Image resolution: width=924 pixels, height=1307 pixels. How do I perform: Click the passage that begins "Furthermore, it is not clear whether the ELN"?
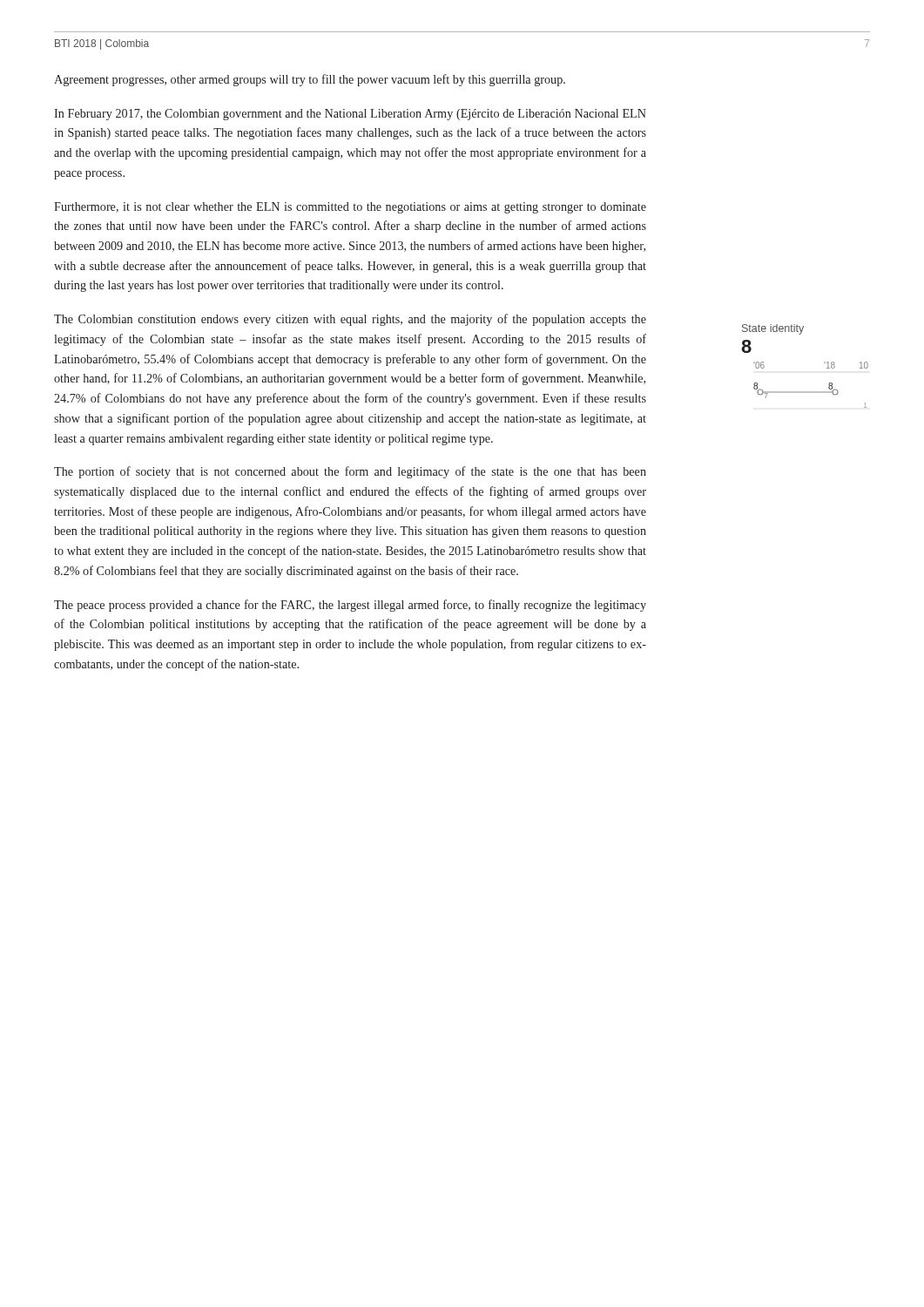click(350, 246)
